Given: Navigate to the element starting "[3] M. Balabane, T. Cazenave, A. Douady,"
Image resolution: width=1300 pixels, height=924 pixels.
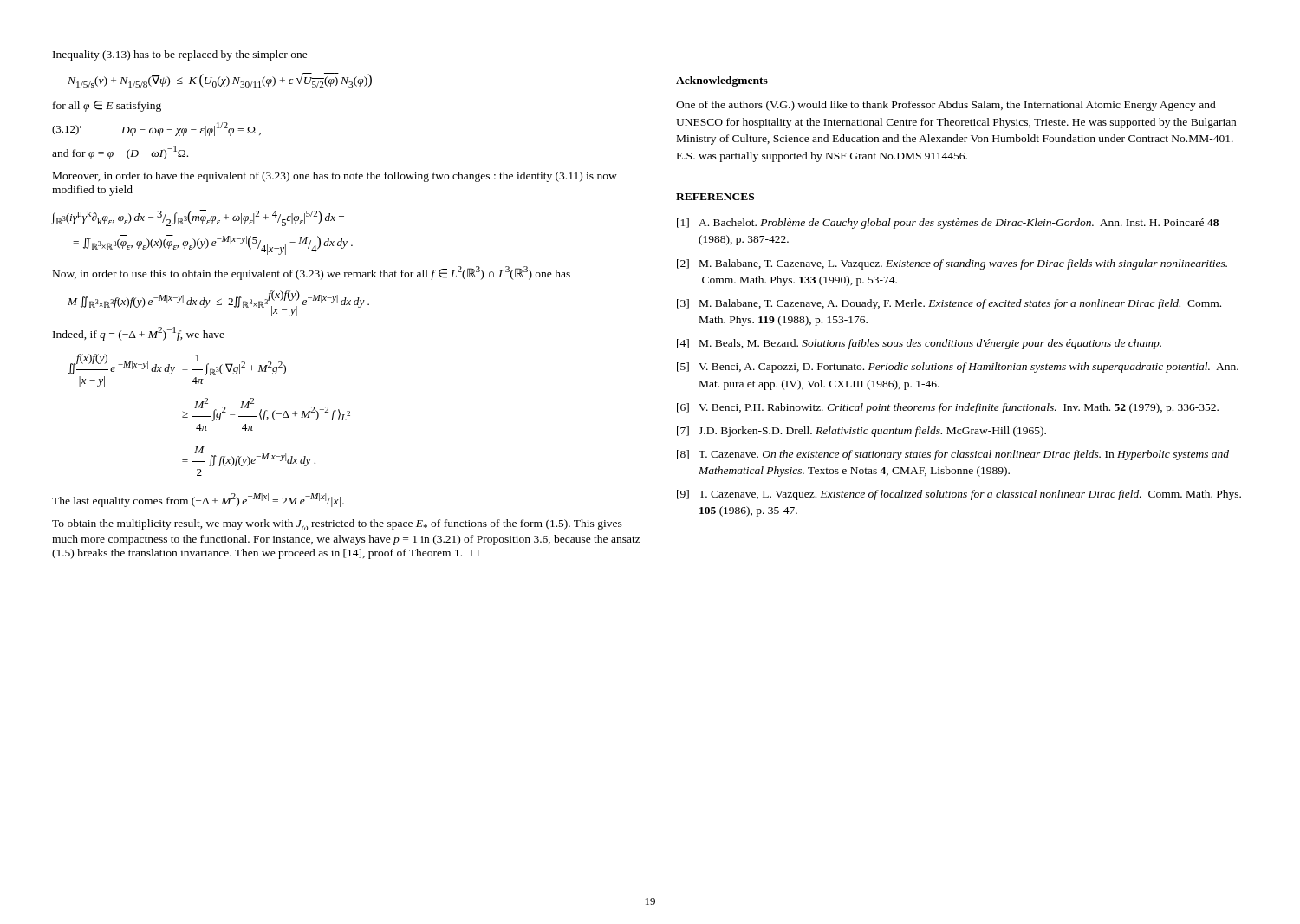Looking at the screenshot, I should [962, 311].
